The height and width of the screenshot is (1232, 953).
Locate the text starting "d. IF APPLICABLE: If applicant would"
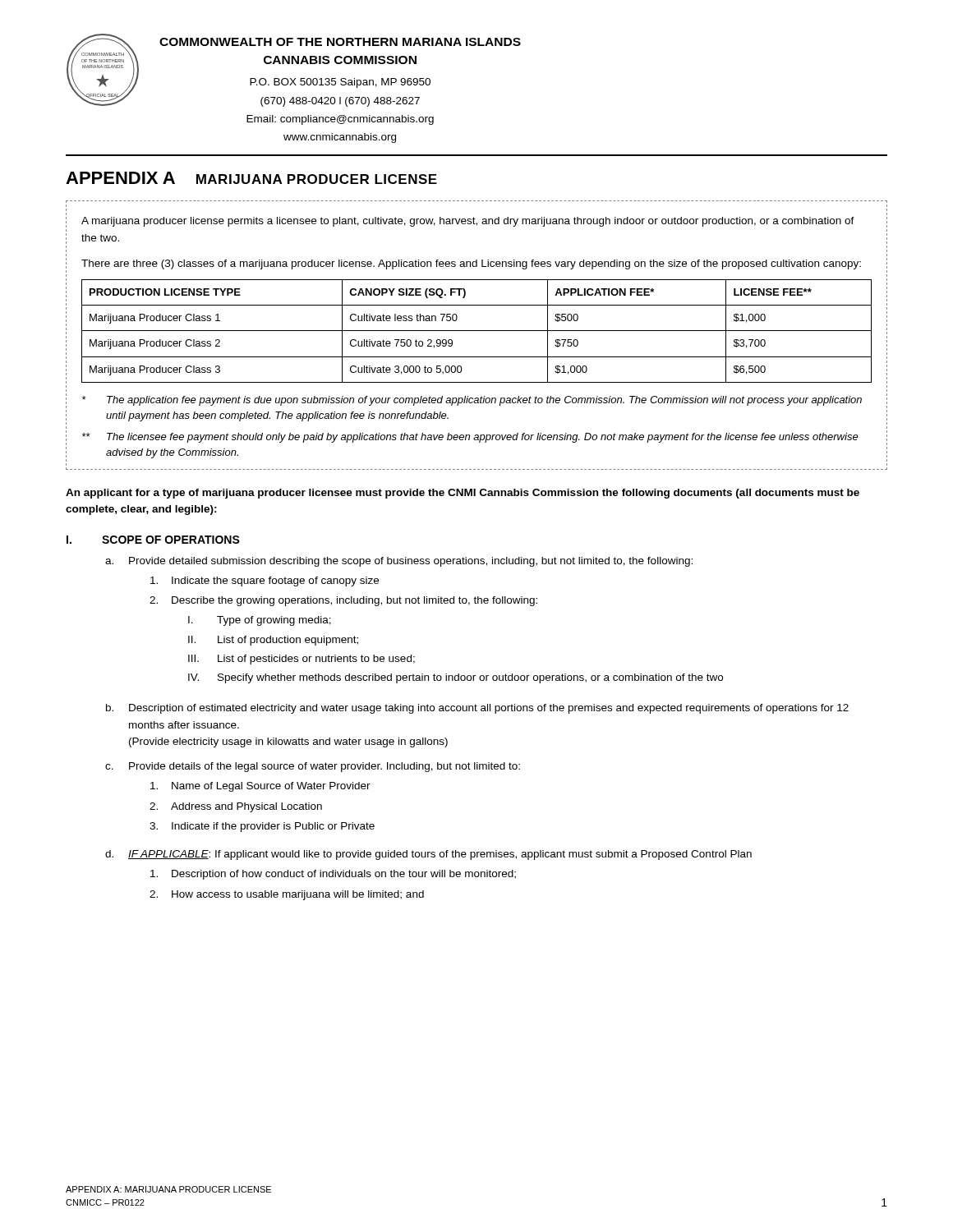point(496,876)
